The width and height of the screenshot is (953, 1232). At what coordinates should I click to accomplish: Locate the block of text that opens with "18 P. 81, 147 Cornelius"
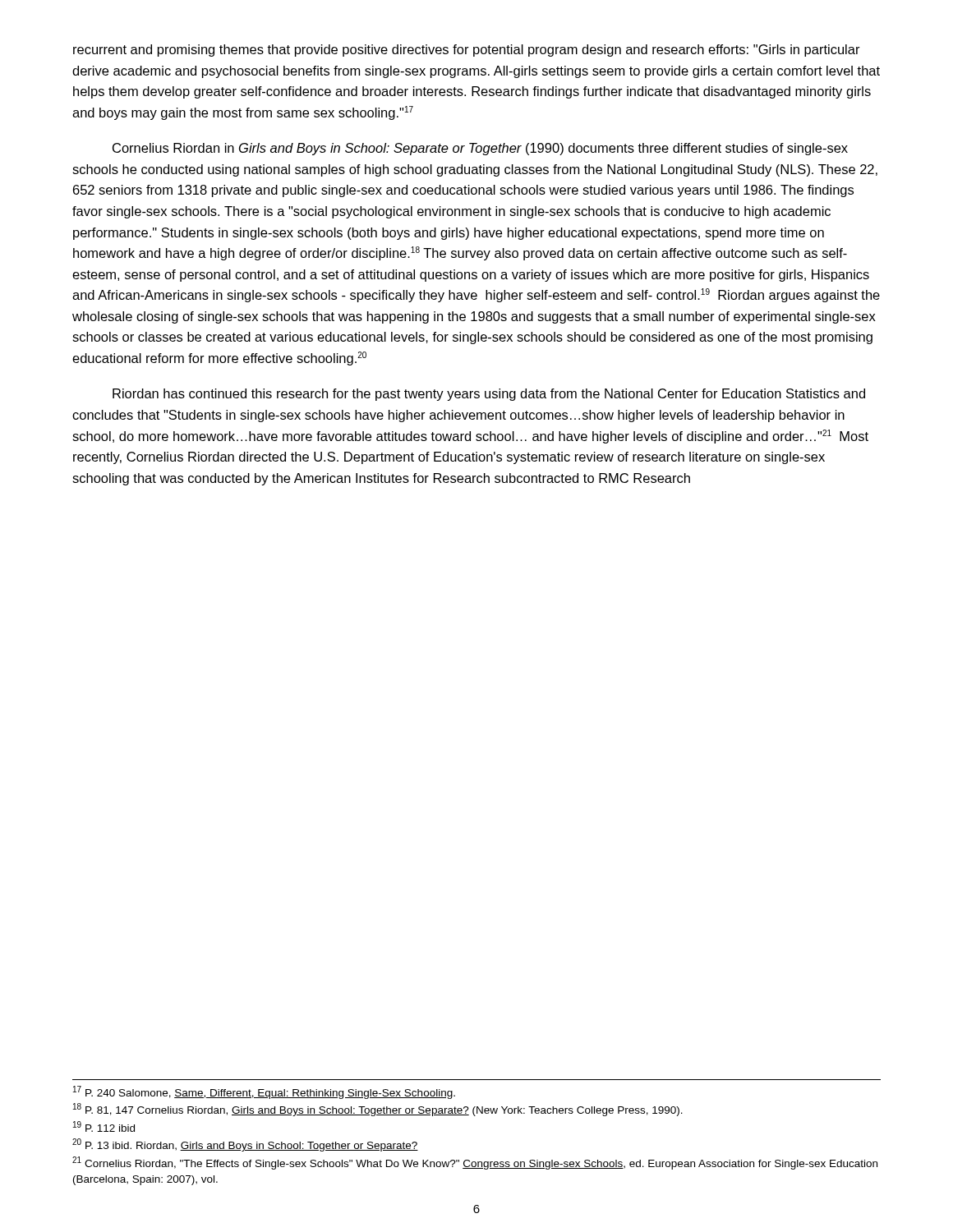(476, 1110)
